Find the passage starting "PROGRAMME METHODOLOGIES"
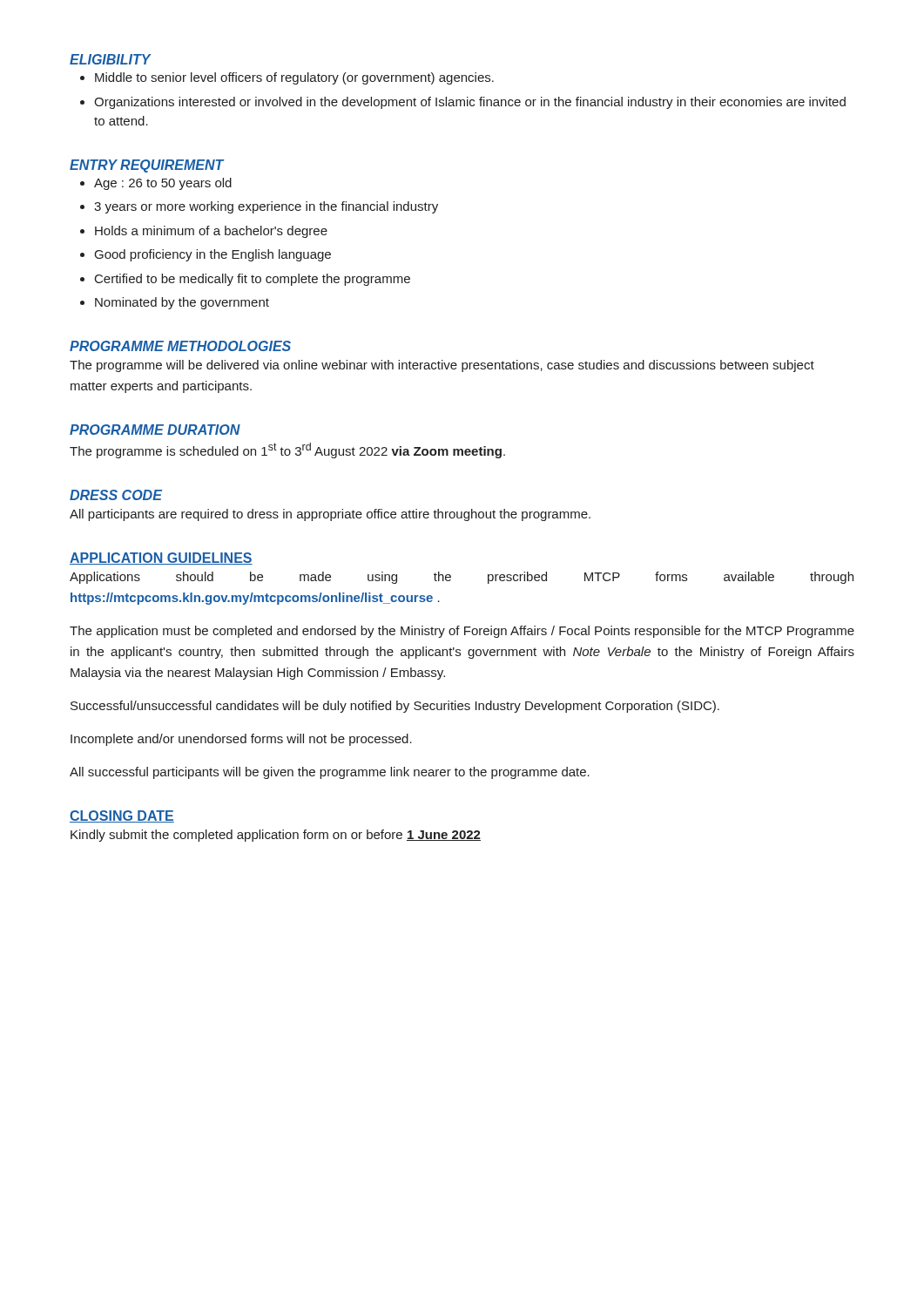This screenshot has width=924, height=1307. click(x=180, y=346)
